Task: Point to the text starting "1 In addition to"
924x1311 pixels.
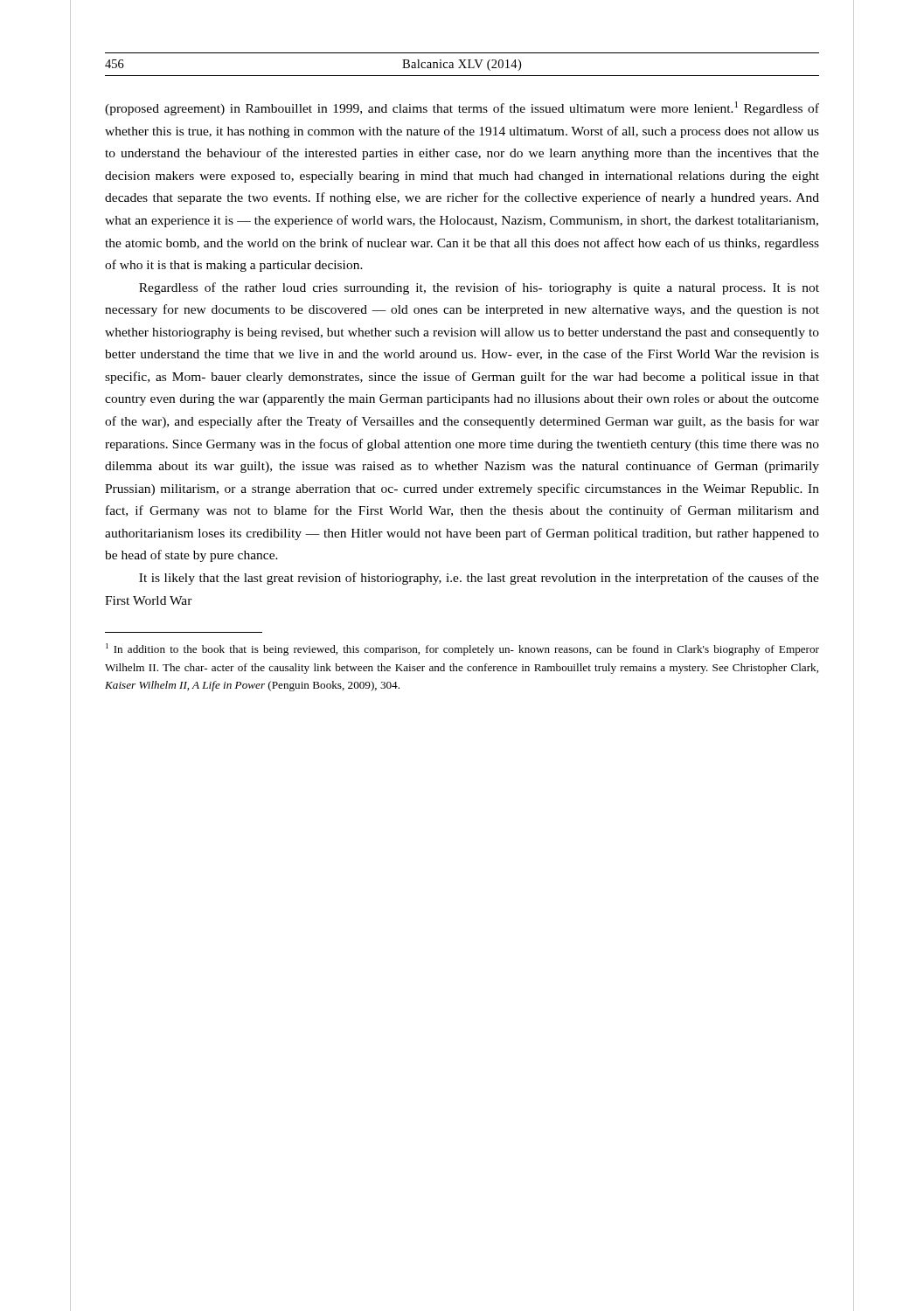Action: pos(462,667)
